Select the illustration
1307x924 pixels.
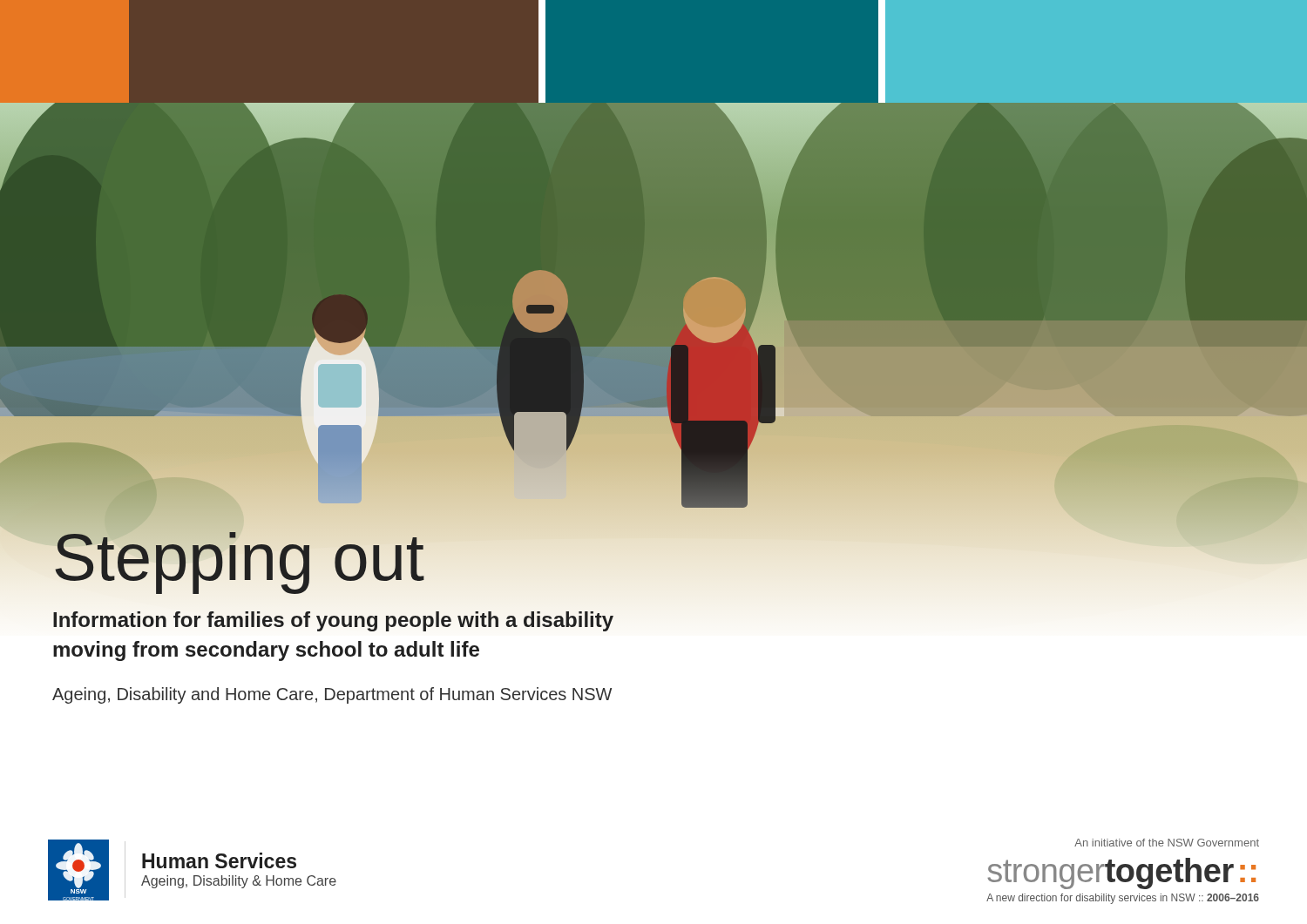(654, 51)
